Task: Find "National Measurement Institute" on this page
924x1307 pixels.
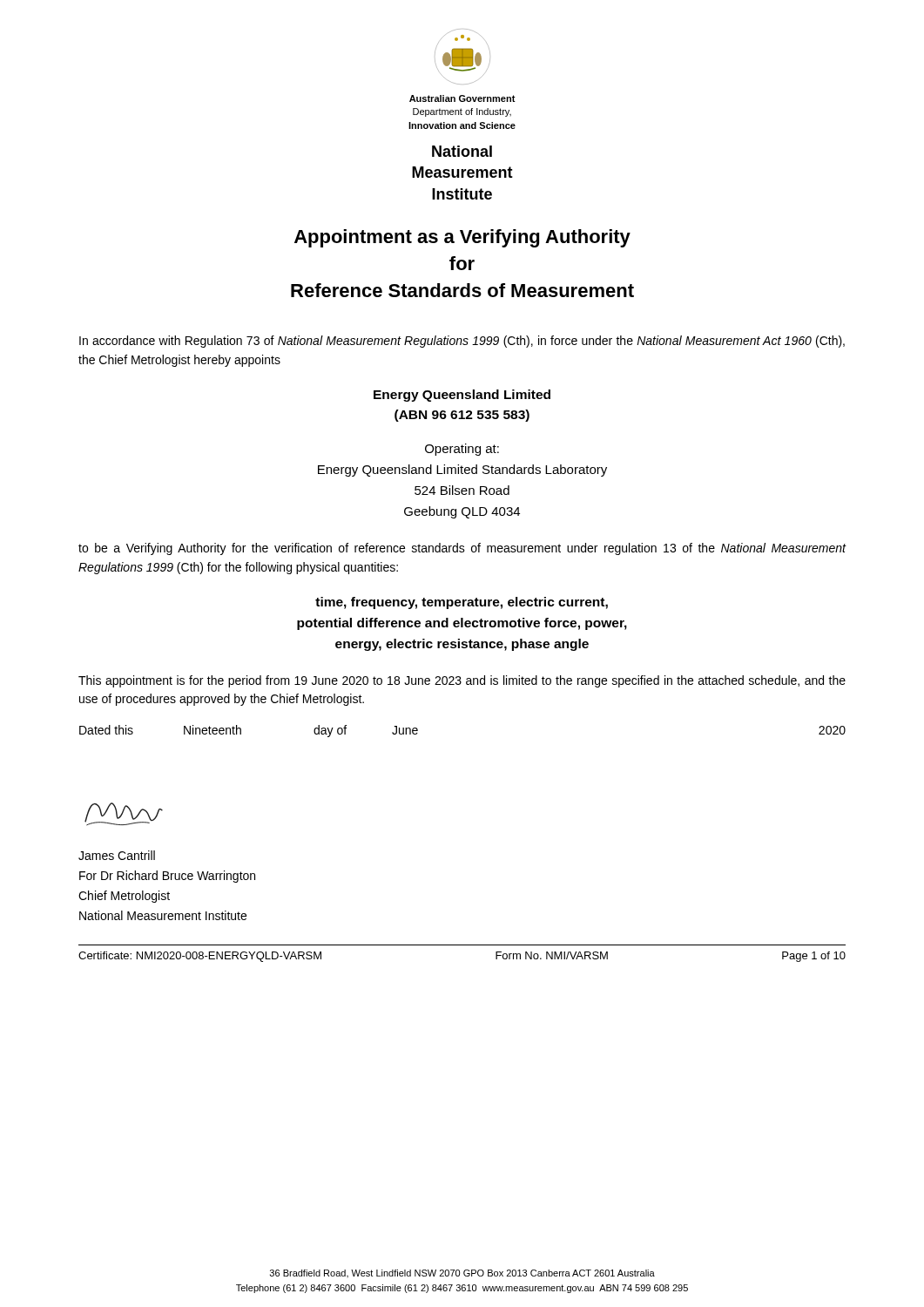Action: tap(462, 173)
